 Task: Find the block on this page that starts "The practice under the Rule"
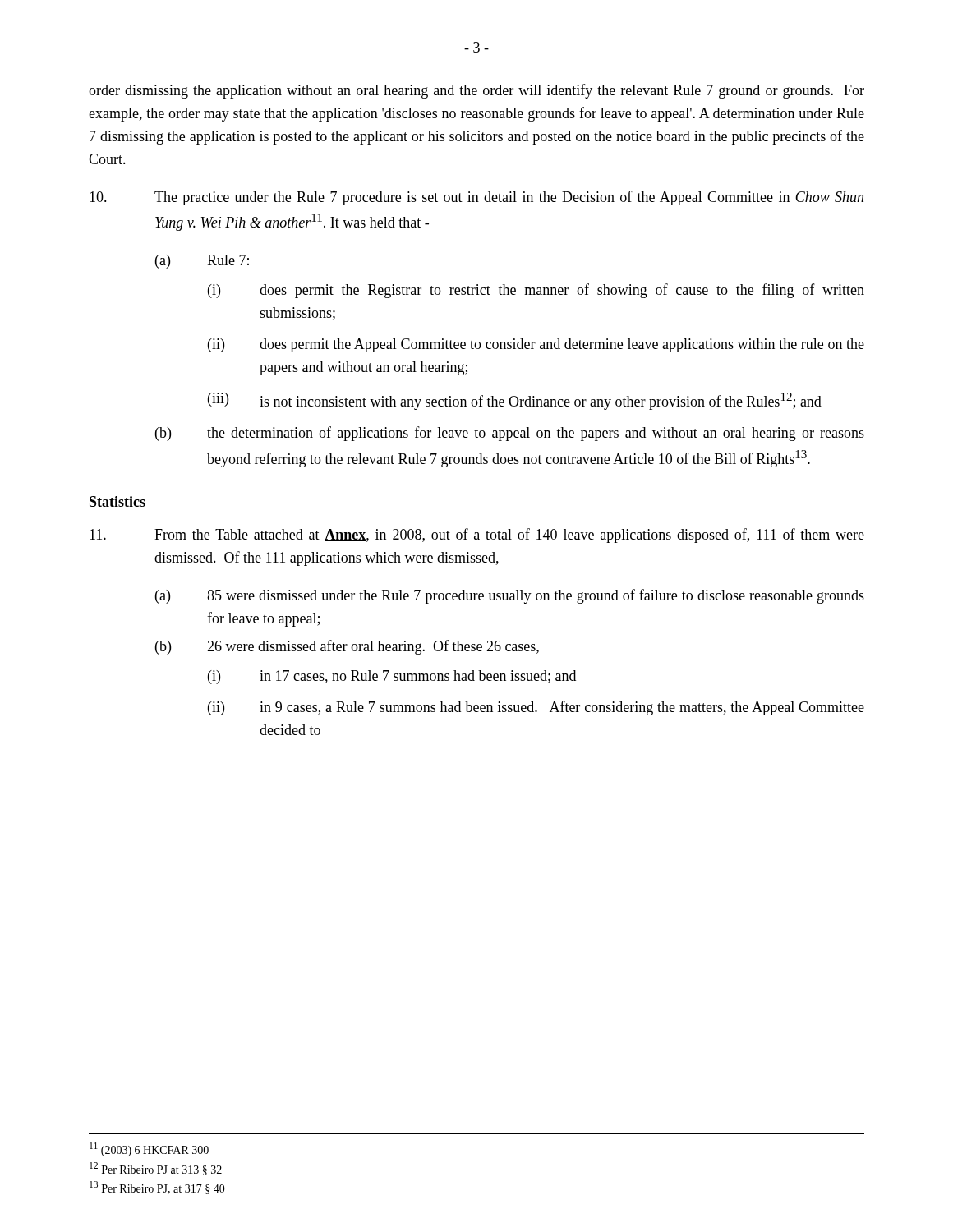click(476, 211)
